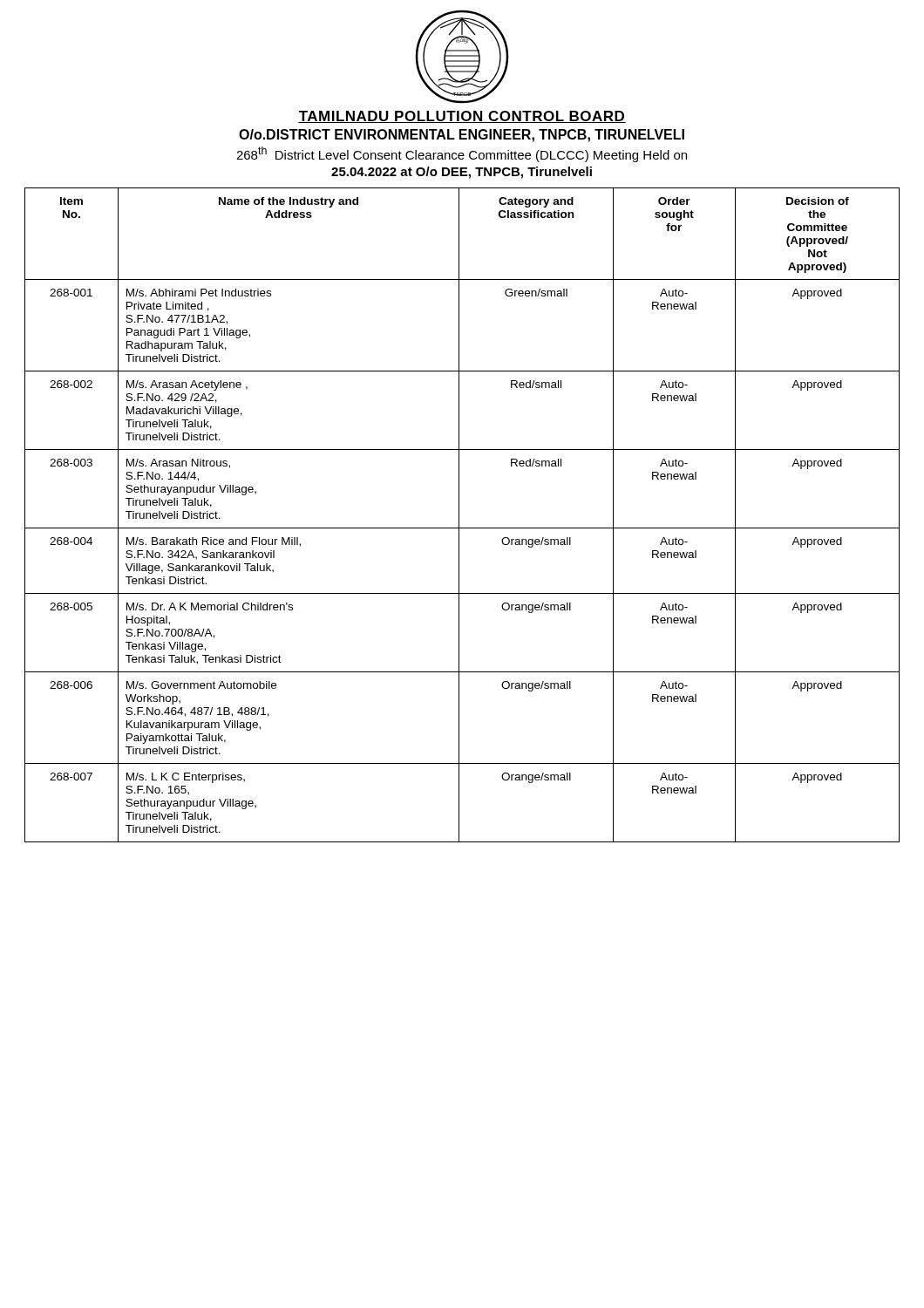The height and width of the screenshot is (1308, 924).
Task: Click on the logo
Action: (x=462, y=52)
